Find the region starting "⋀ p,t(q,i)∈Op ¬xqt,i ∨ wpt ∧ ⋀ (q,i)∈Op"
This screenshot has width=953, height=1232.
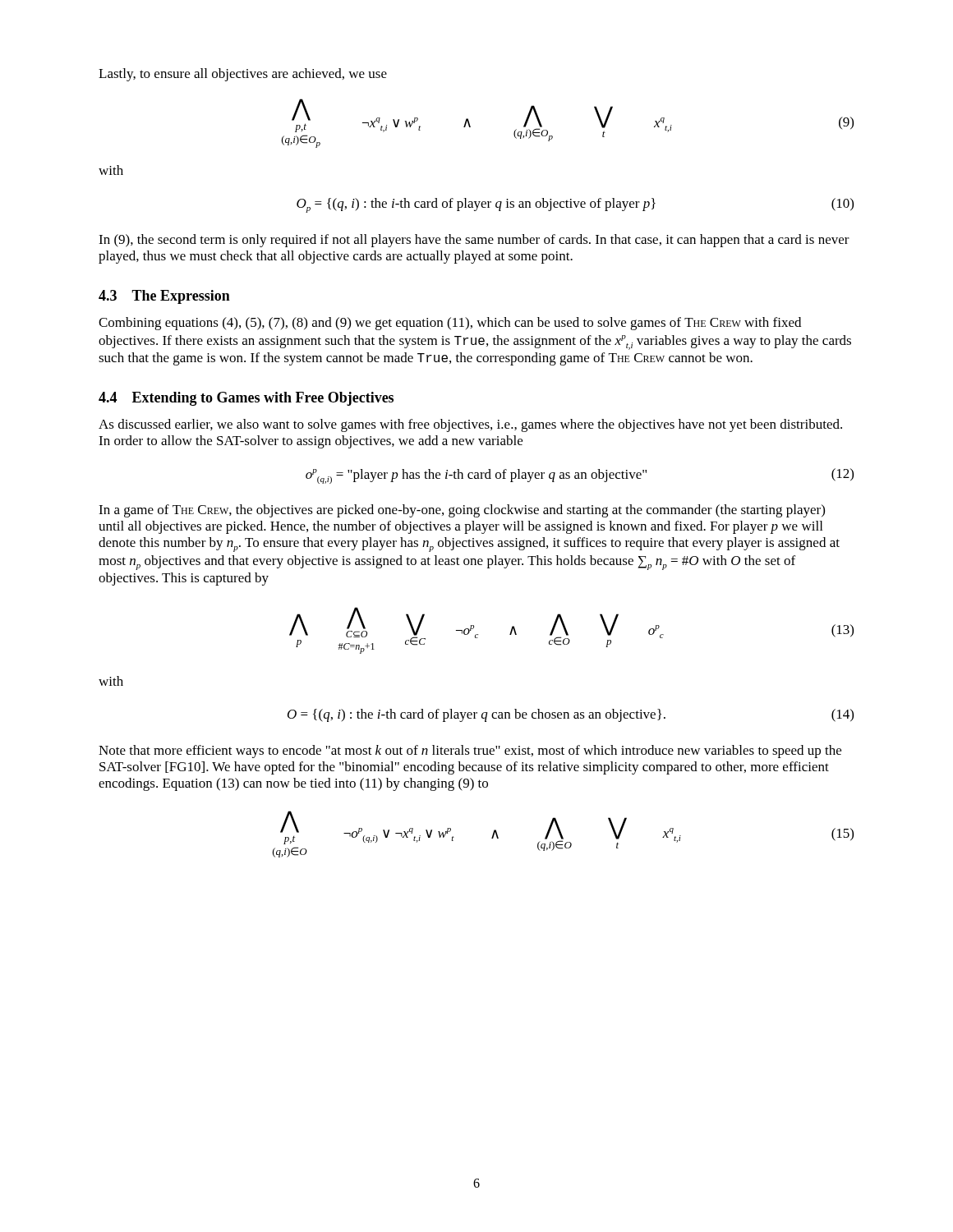pyautogui.click(x=568, y=123)
